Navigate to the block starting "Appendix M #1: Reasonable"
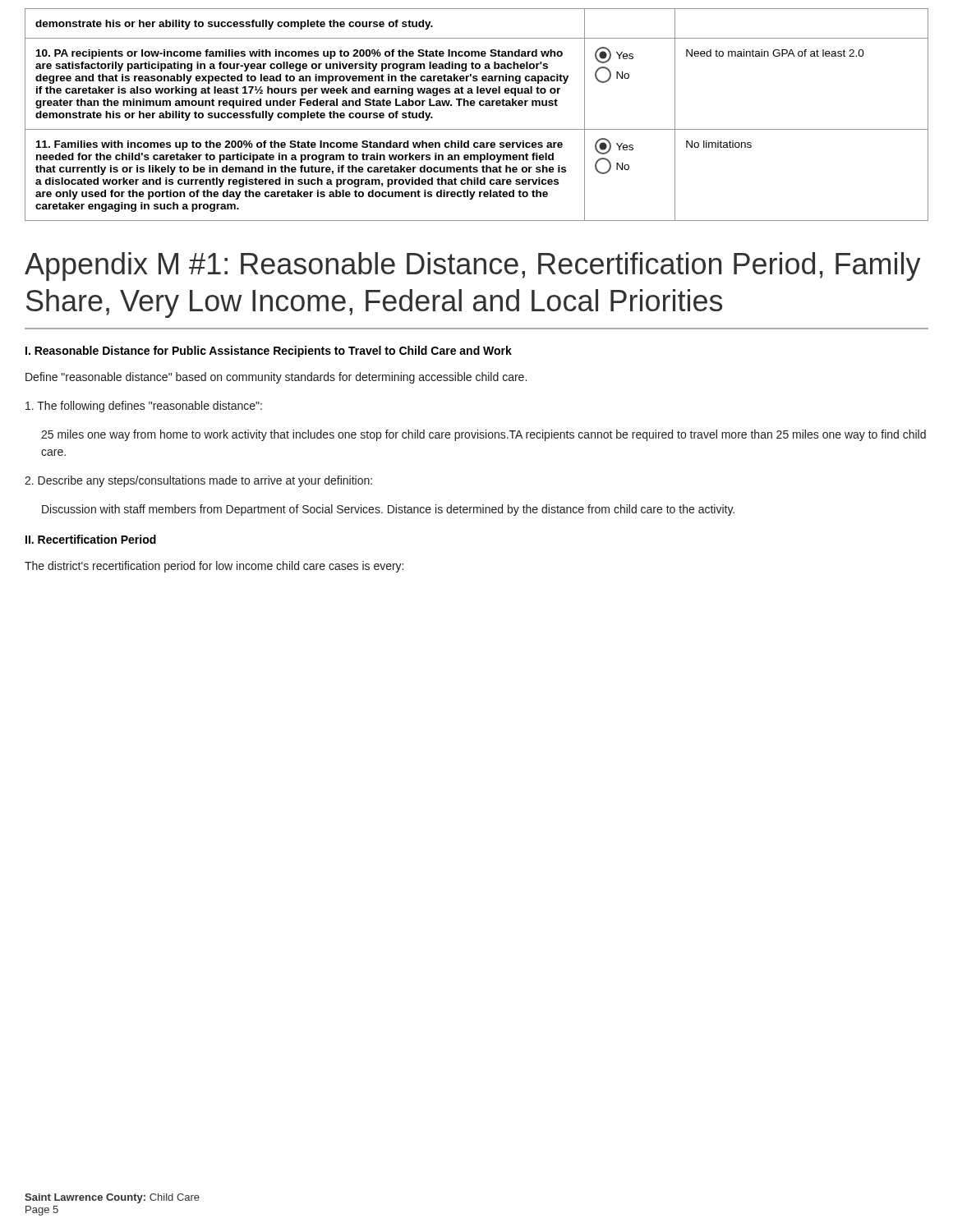953x1232 pixels. point(476,287)
